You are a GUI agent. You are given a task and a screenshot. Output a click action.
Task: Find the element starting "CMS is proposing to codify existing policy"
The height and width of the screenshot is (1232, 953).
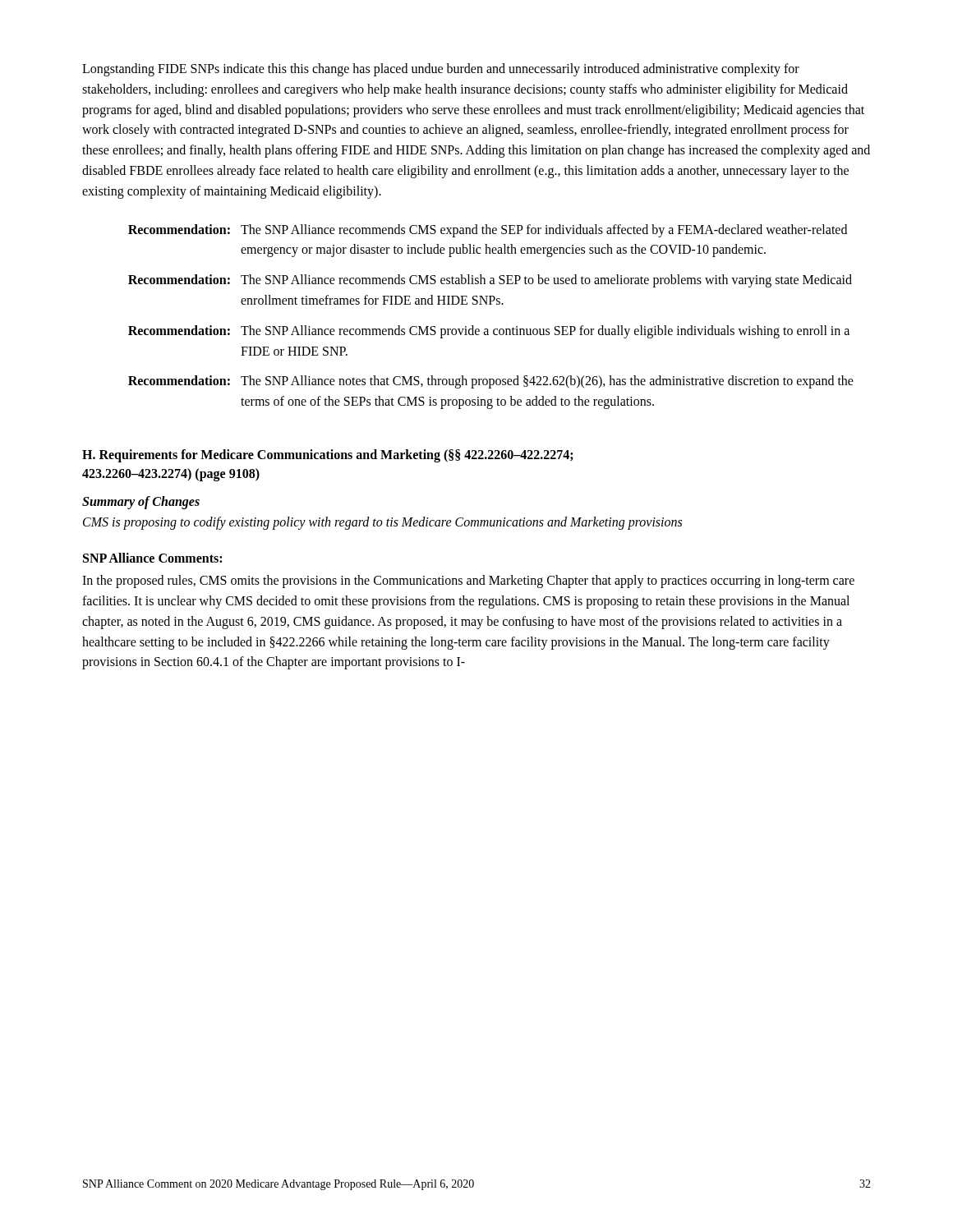382,522
